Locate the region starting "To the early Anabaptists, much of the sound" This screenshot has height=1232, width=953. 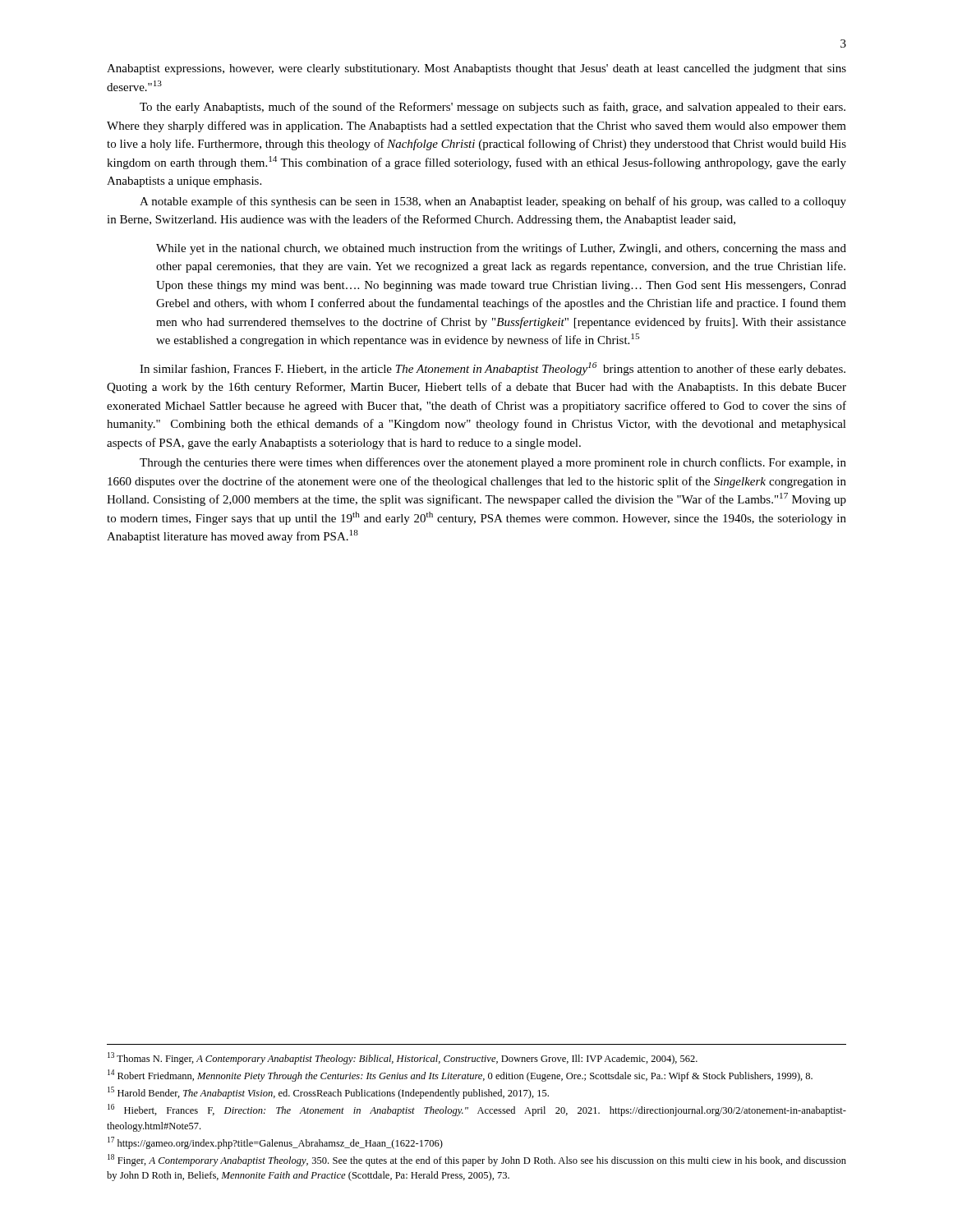(x=476, y=144)
